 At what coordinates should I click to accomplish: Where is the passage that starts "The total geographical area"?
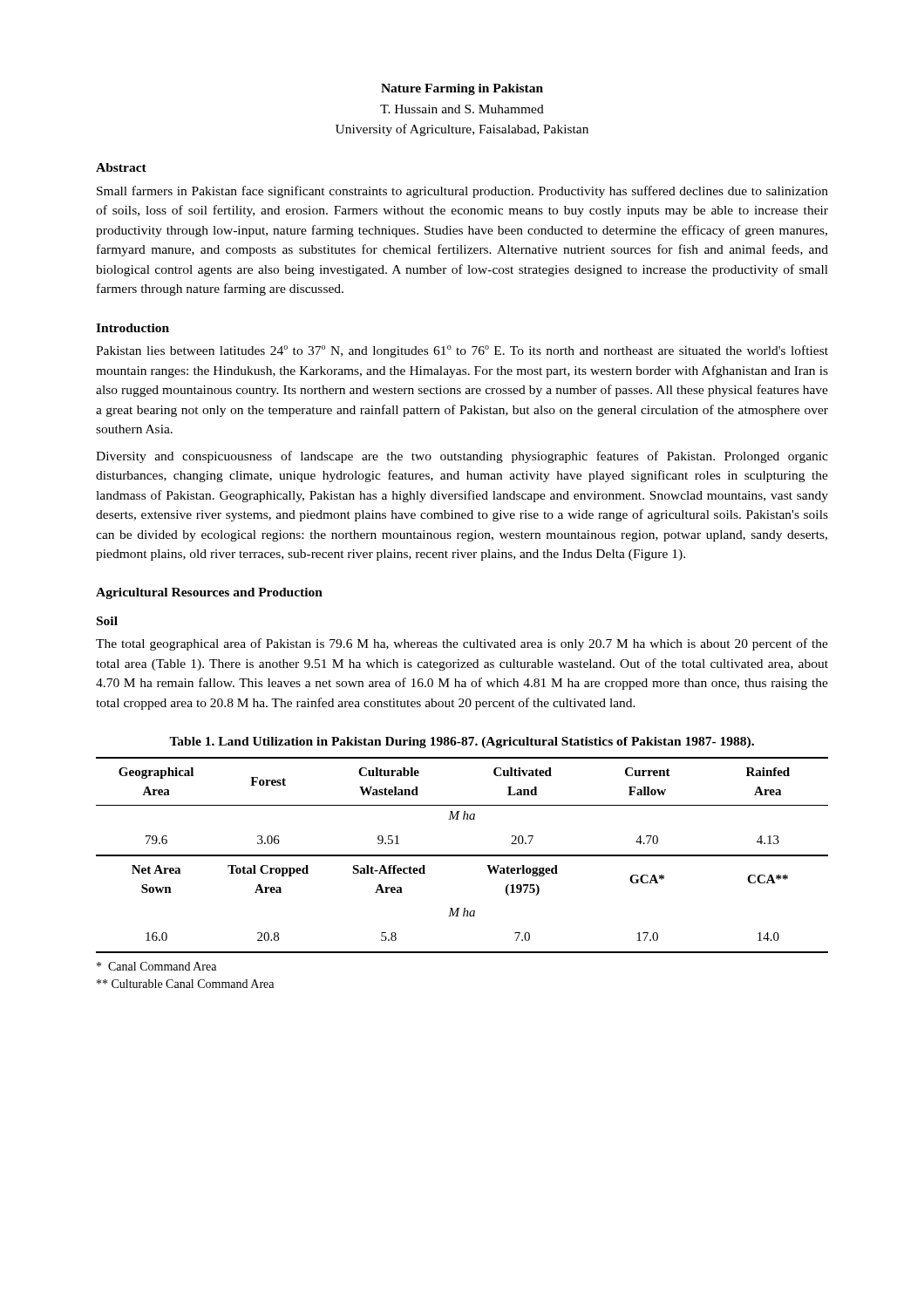(x=462, y=673)
